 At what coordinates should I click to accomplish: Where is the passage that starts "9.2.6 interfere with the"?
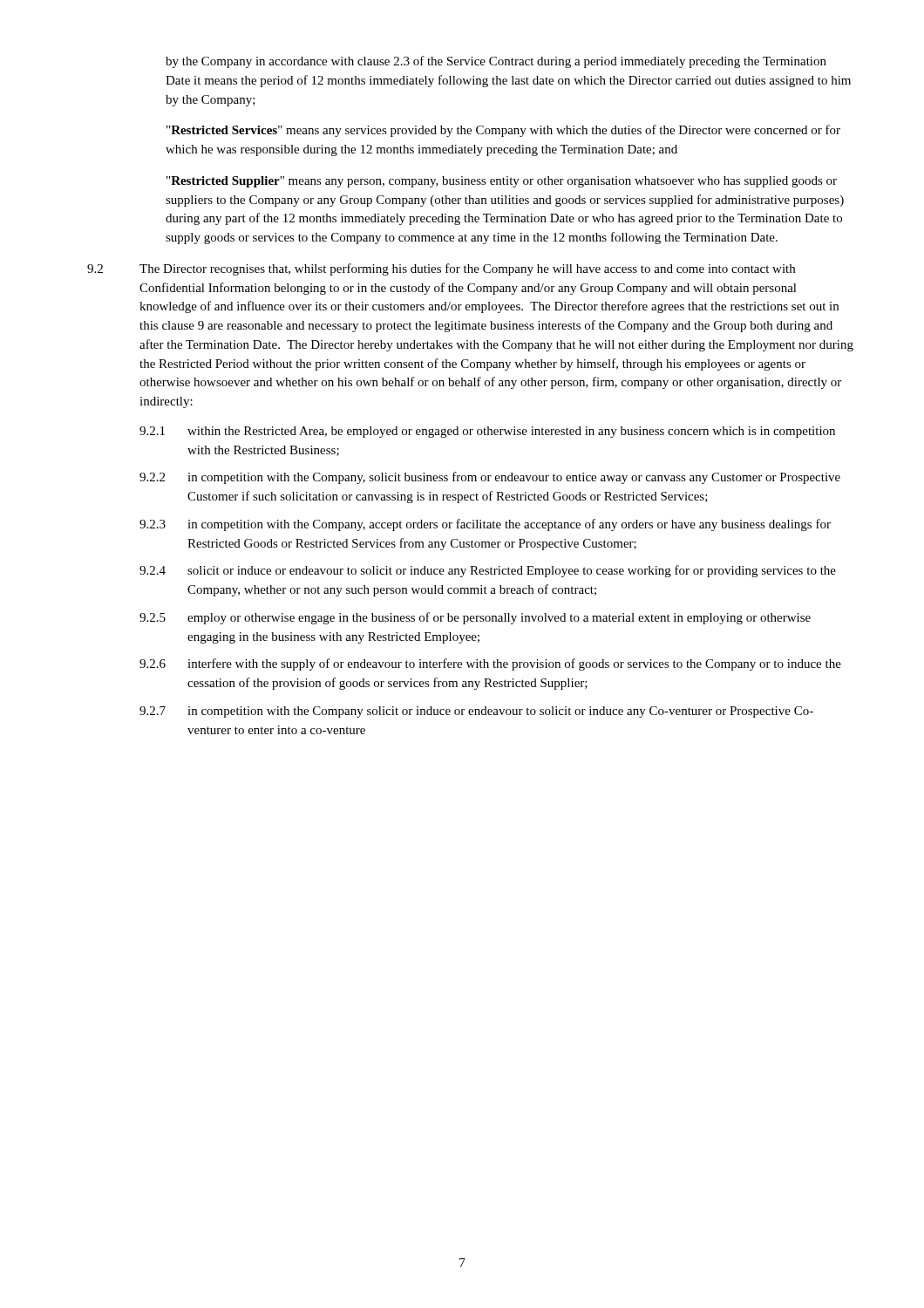coord(497,674)
